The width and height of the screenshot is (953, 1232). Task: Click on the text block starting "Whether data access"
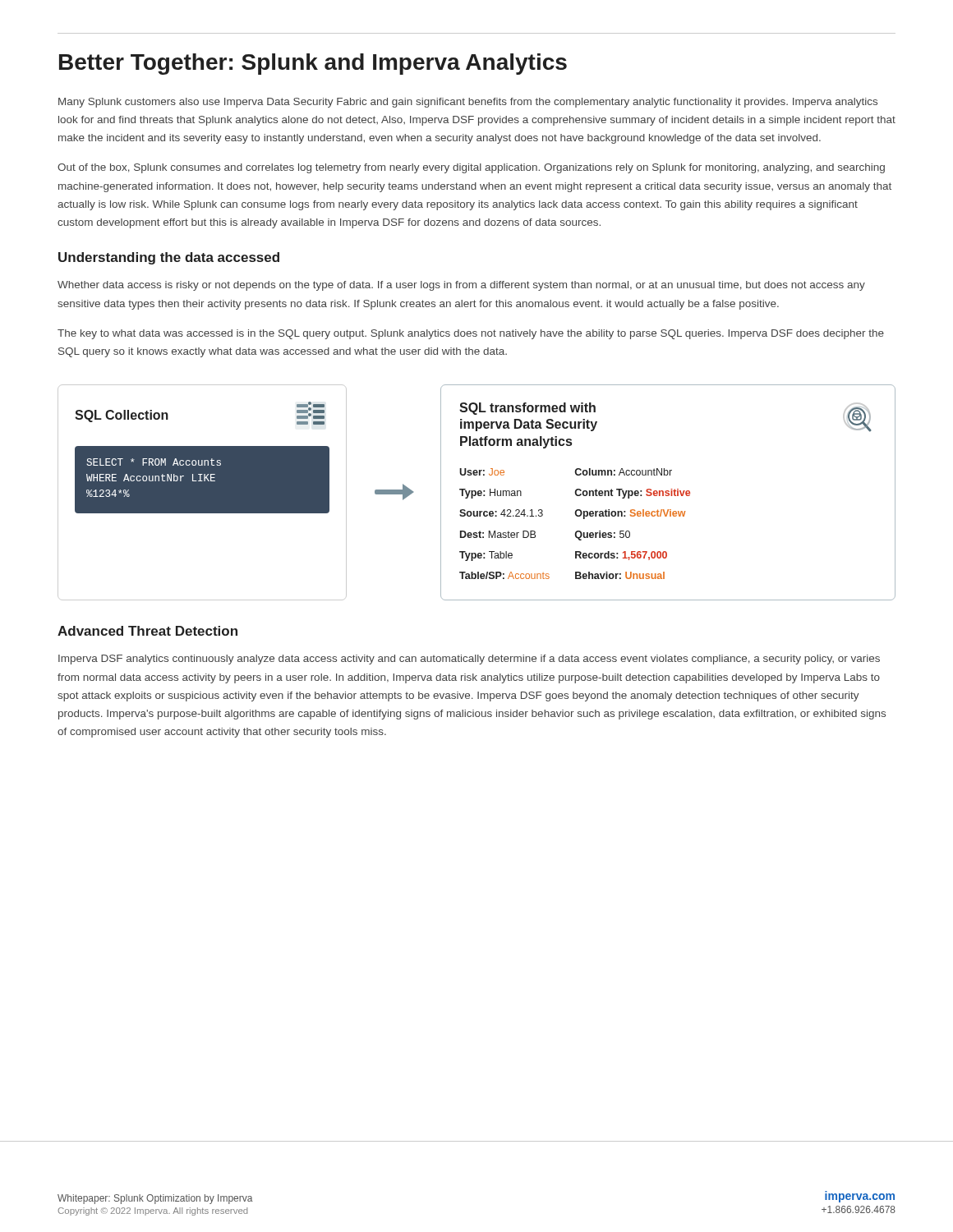(461, 294)
